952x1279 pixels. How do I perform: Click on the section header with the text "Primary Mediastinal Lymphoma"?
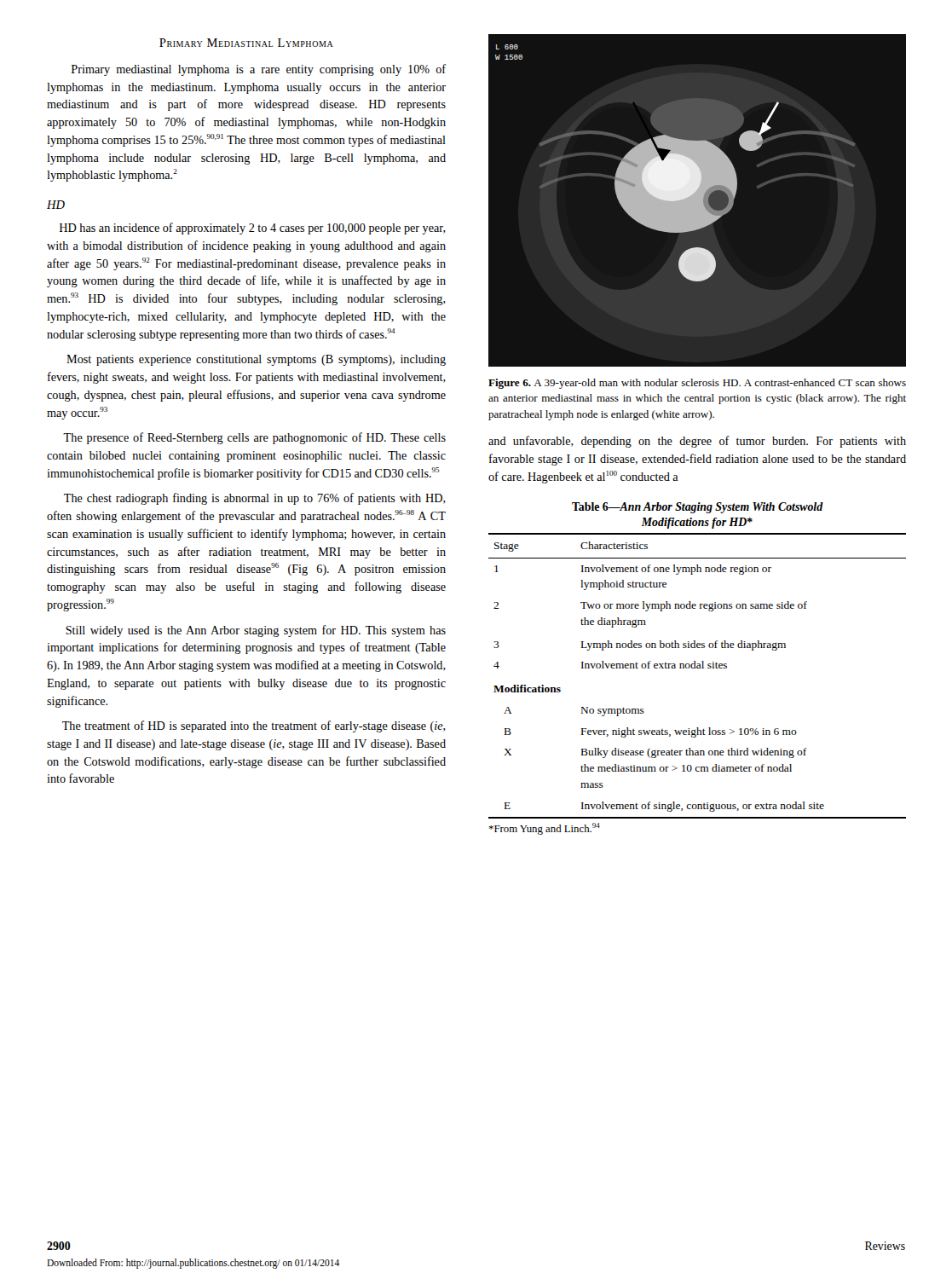coord(246,43)
